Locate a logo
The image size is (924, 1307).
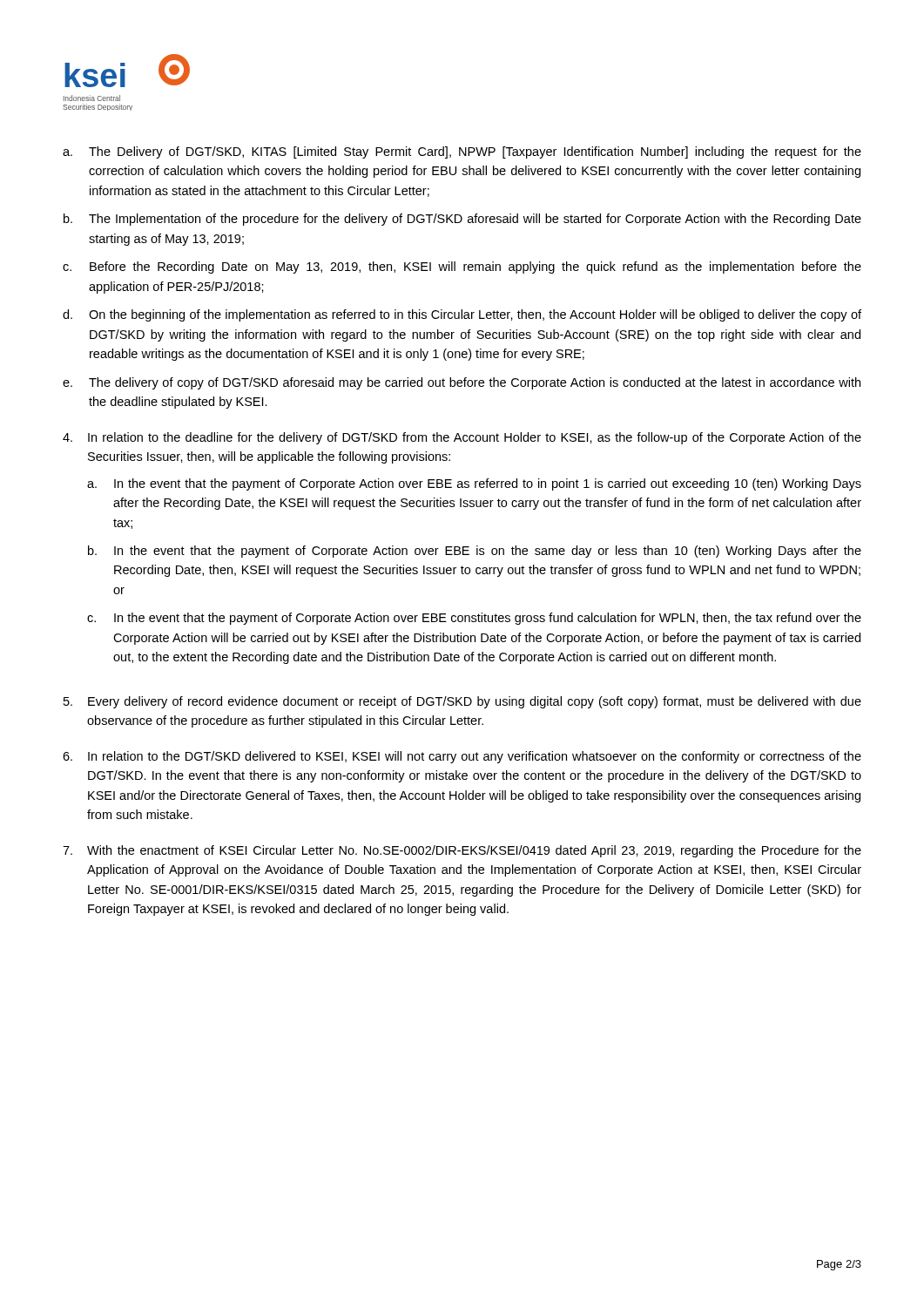point(462,78)
